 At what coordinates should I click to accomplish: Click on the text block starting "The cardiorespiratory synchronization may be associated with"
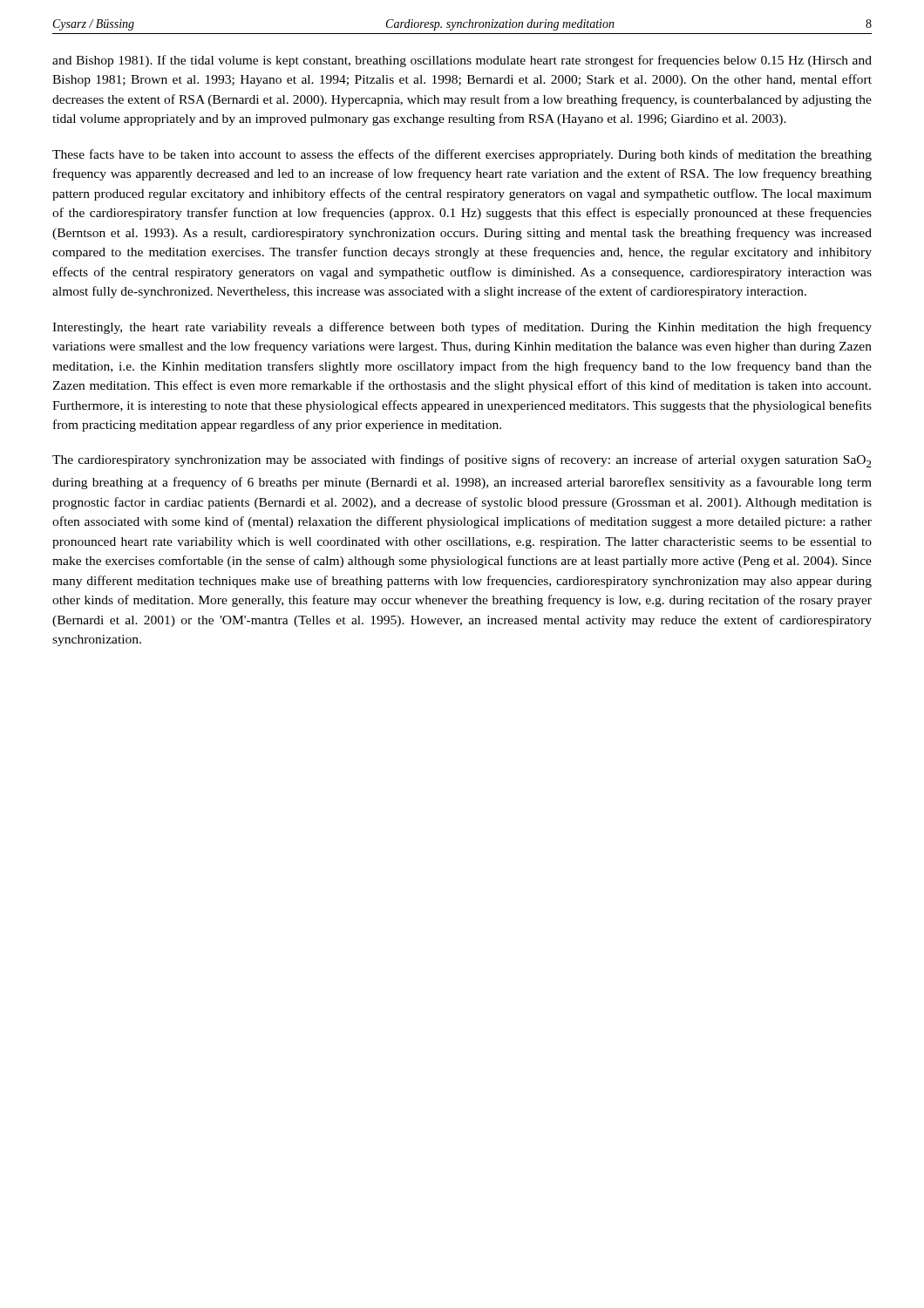pyautogui.click(x=462, y=549)
